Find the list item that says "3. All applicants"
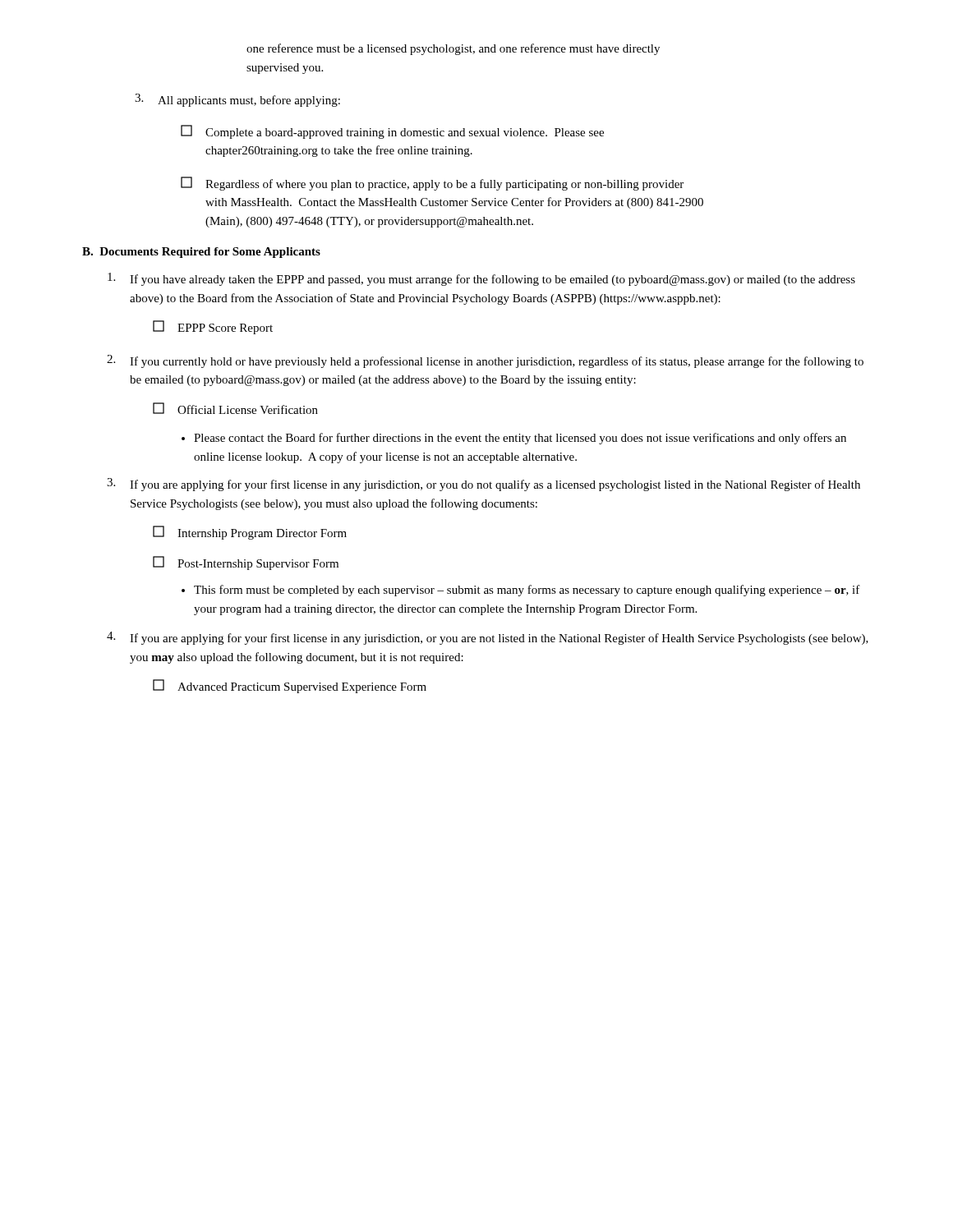This screenshot has width=953, height=1232. click(237, 100)
